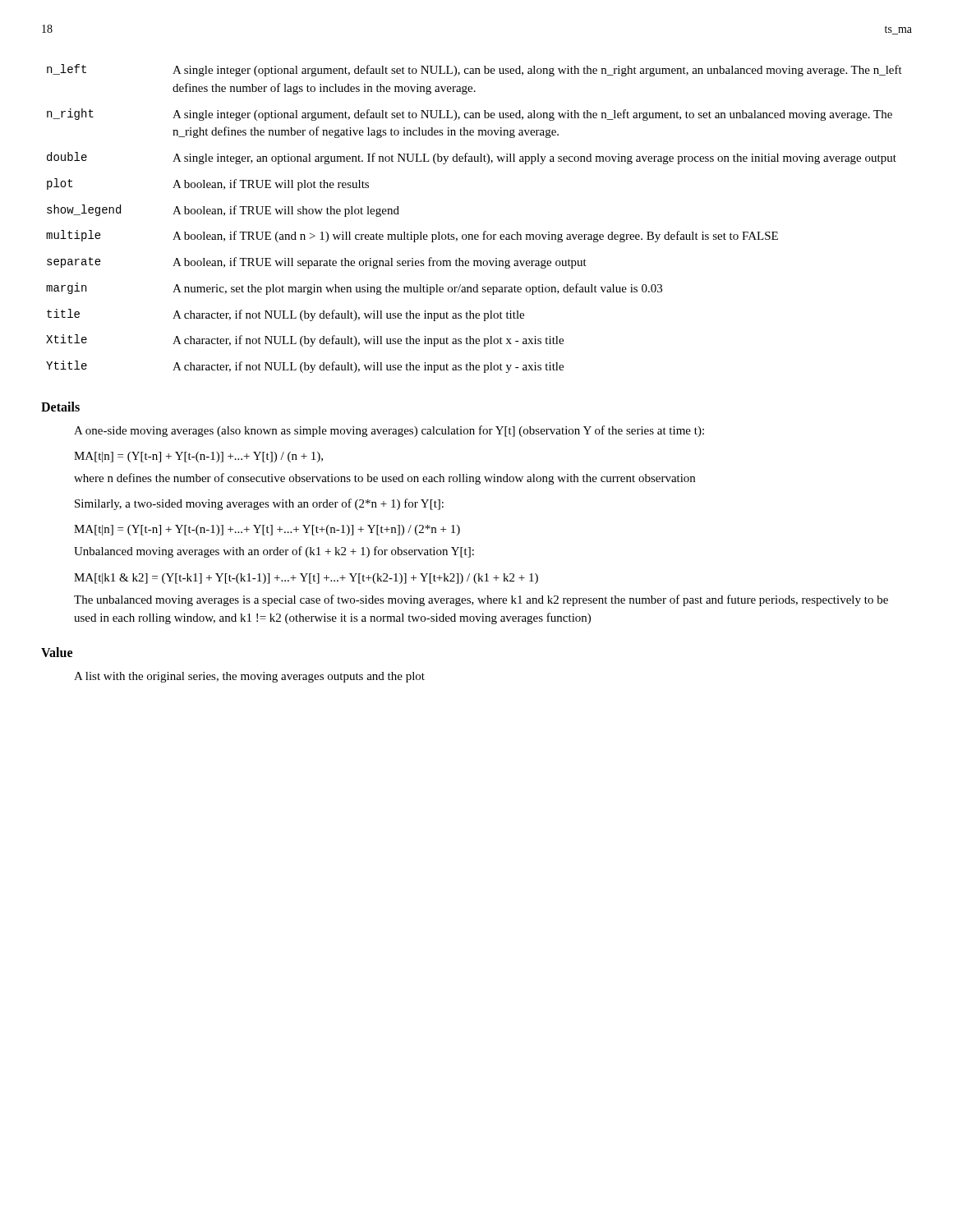Click on the block starting "A one-side moving averages (also"
Viewport: 953px width, 1232px height.
389,430
